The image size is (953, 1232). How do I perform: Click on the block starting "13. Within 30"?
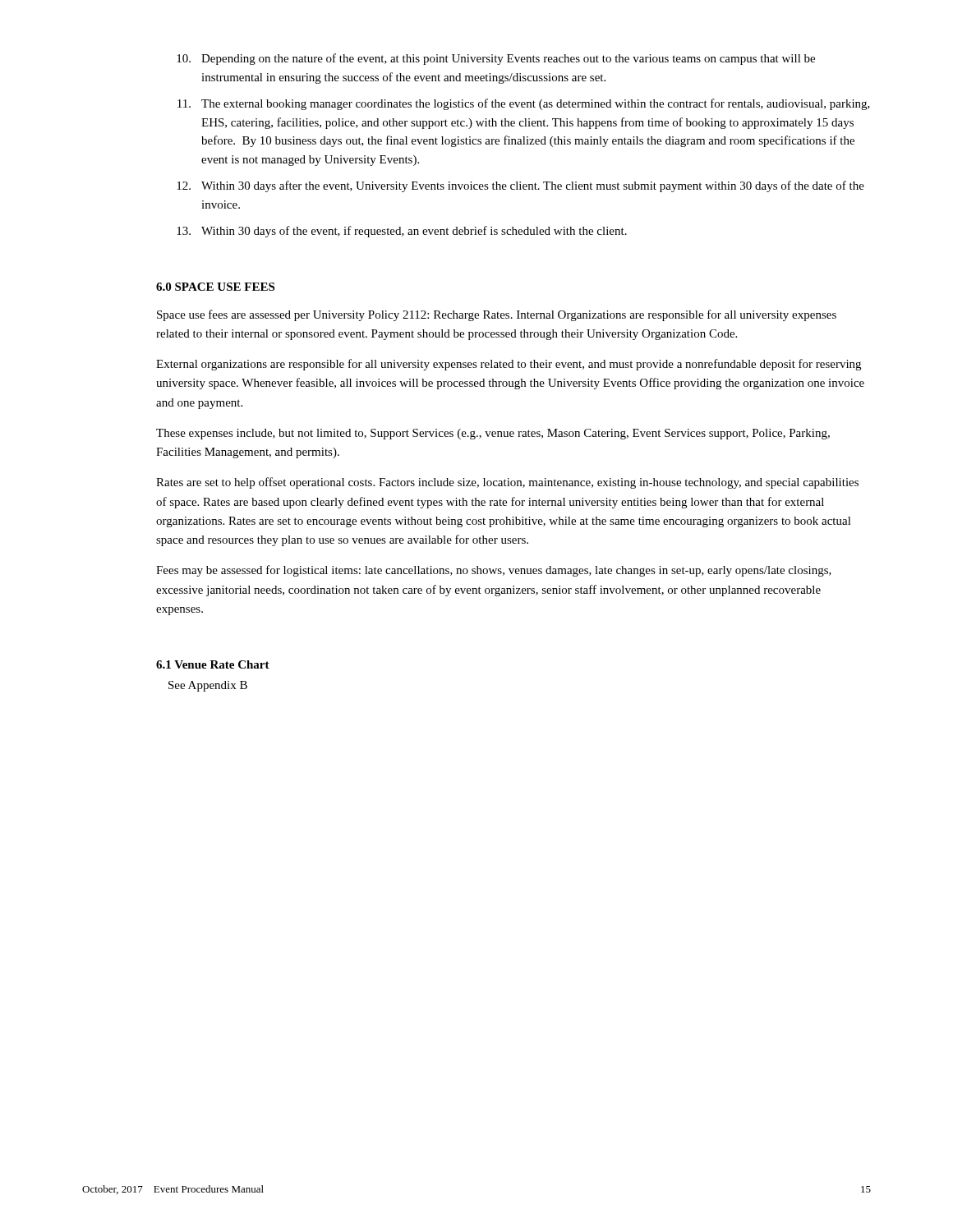coord(513,231)
